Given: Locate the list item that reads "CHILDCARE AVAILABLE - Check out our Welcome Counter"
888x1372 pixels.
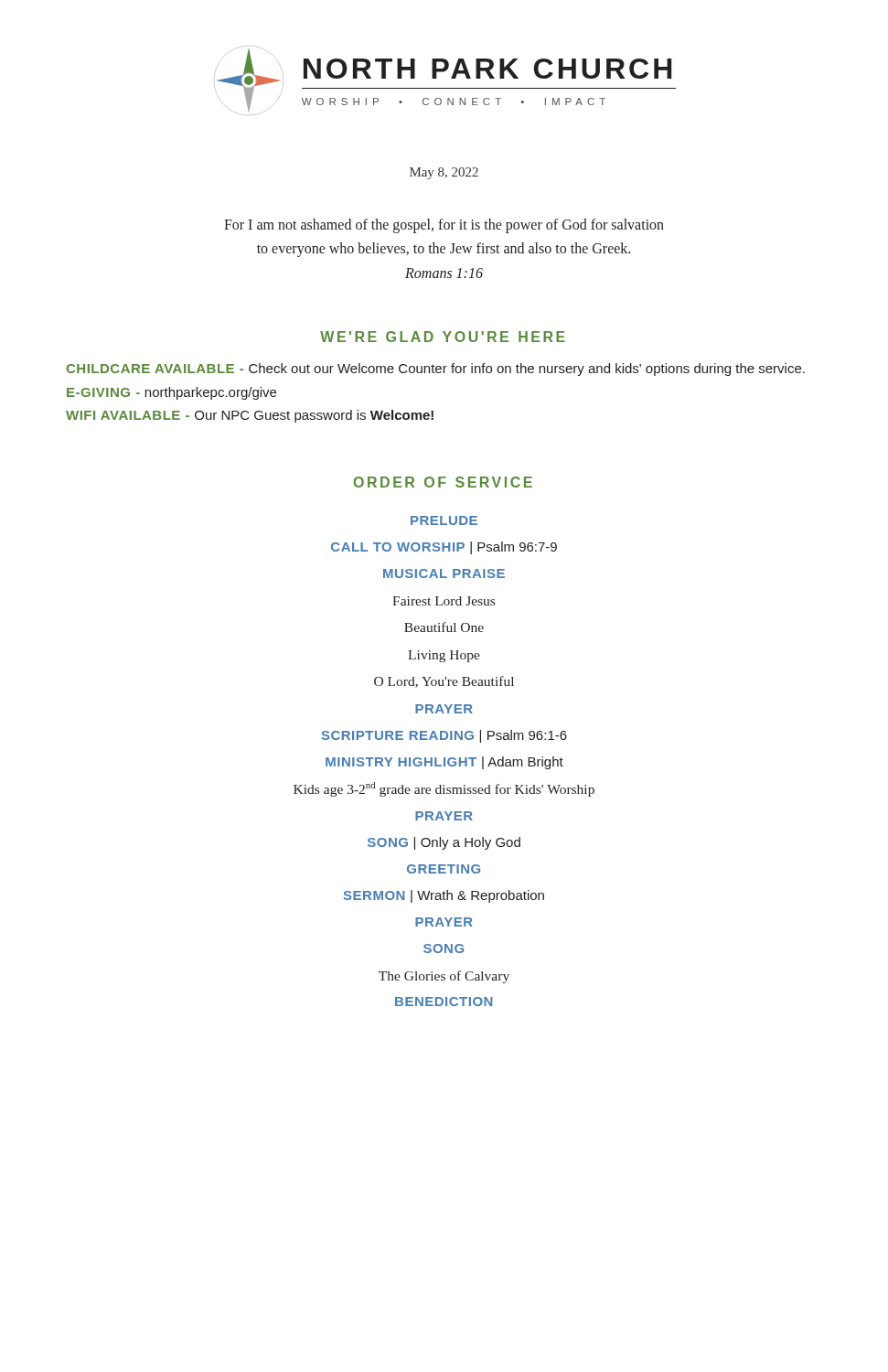Looking at the screenshot, I should pyautogui.click(x=436, y=368).
